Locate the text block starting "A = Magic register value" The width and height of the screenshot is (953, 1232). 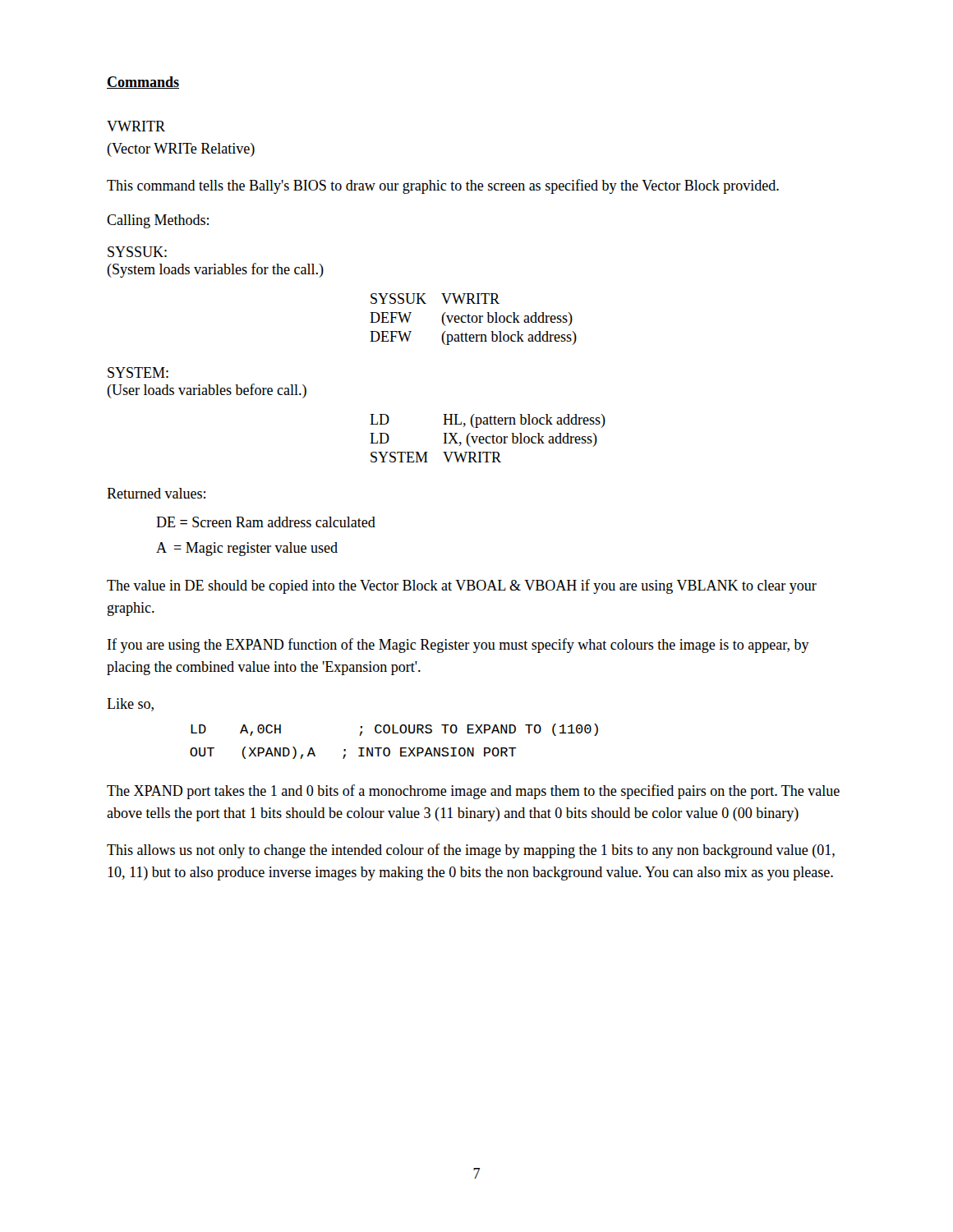[247, 548]
